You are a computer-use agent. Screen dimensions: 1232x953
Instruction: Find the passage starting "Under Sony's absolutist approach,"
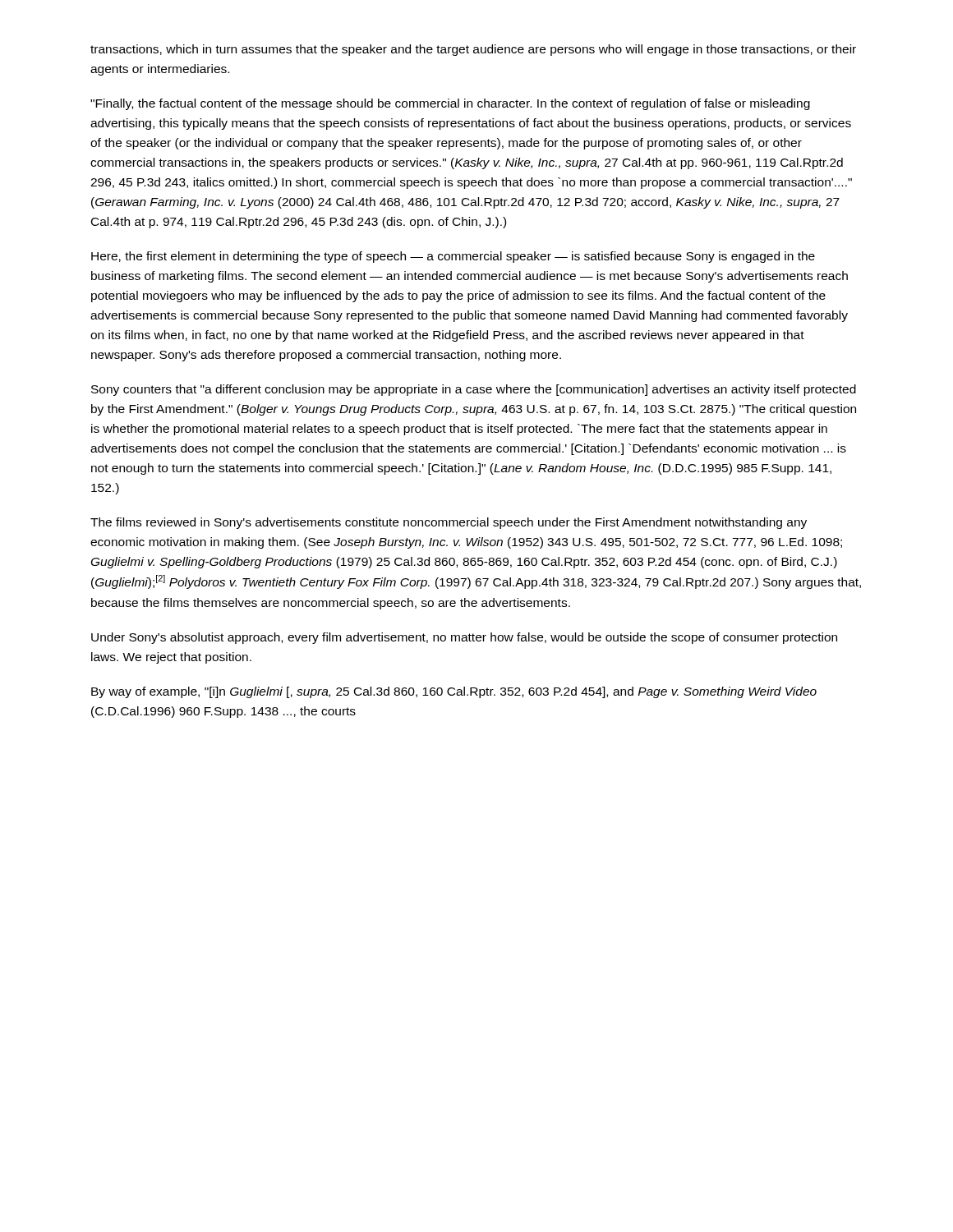[x=464, y=646]
